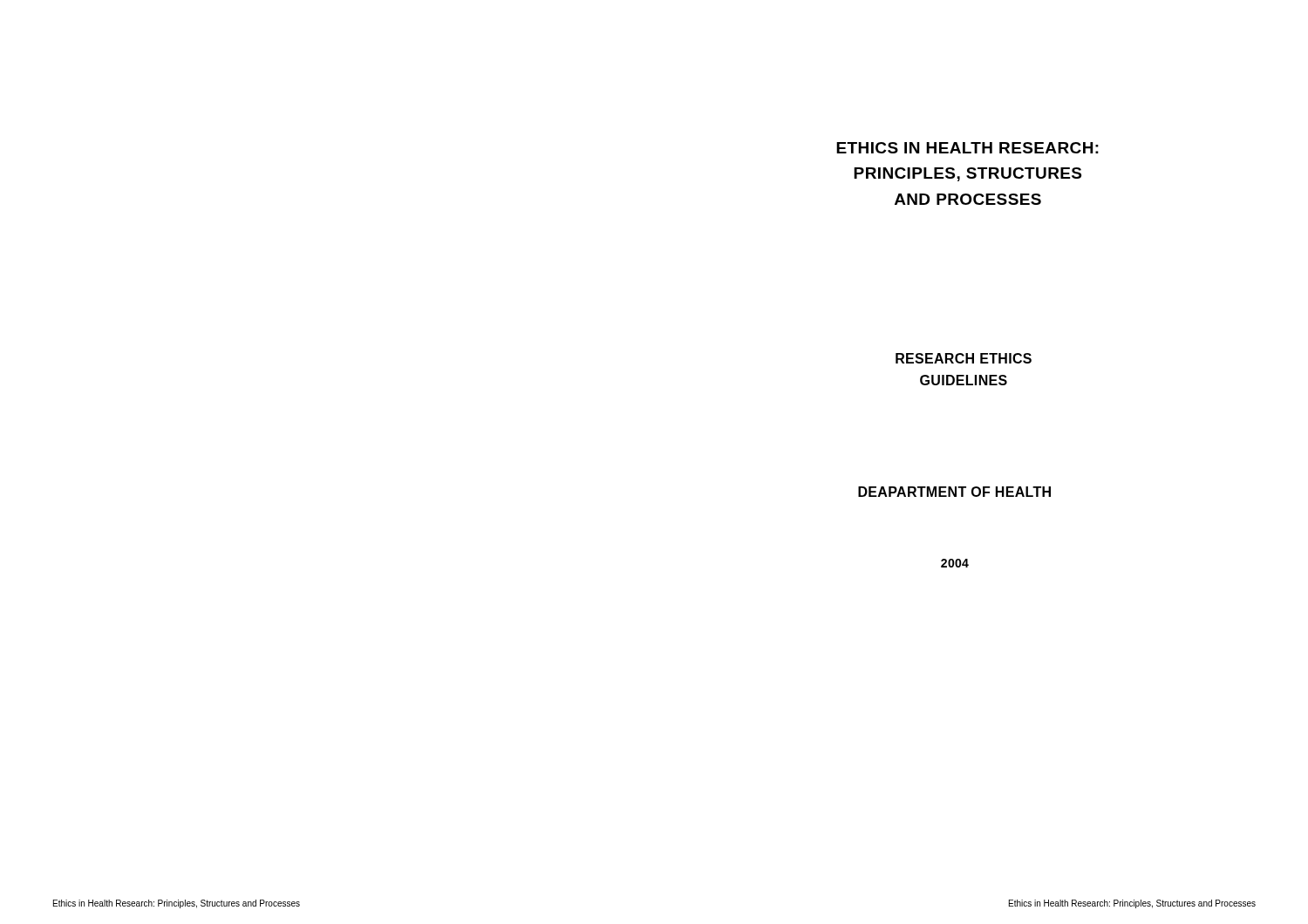
Task: Click on the passage starting "DEAPARTMENT OF HEALTH"
Action: coord(955,492)
